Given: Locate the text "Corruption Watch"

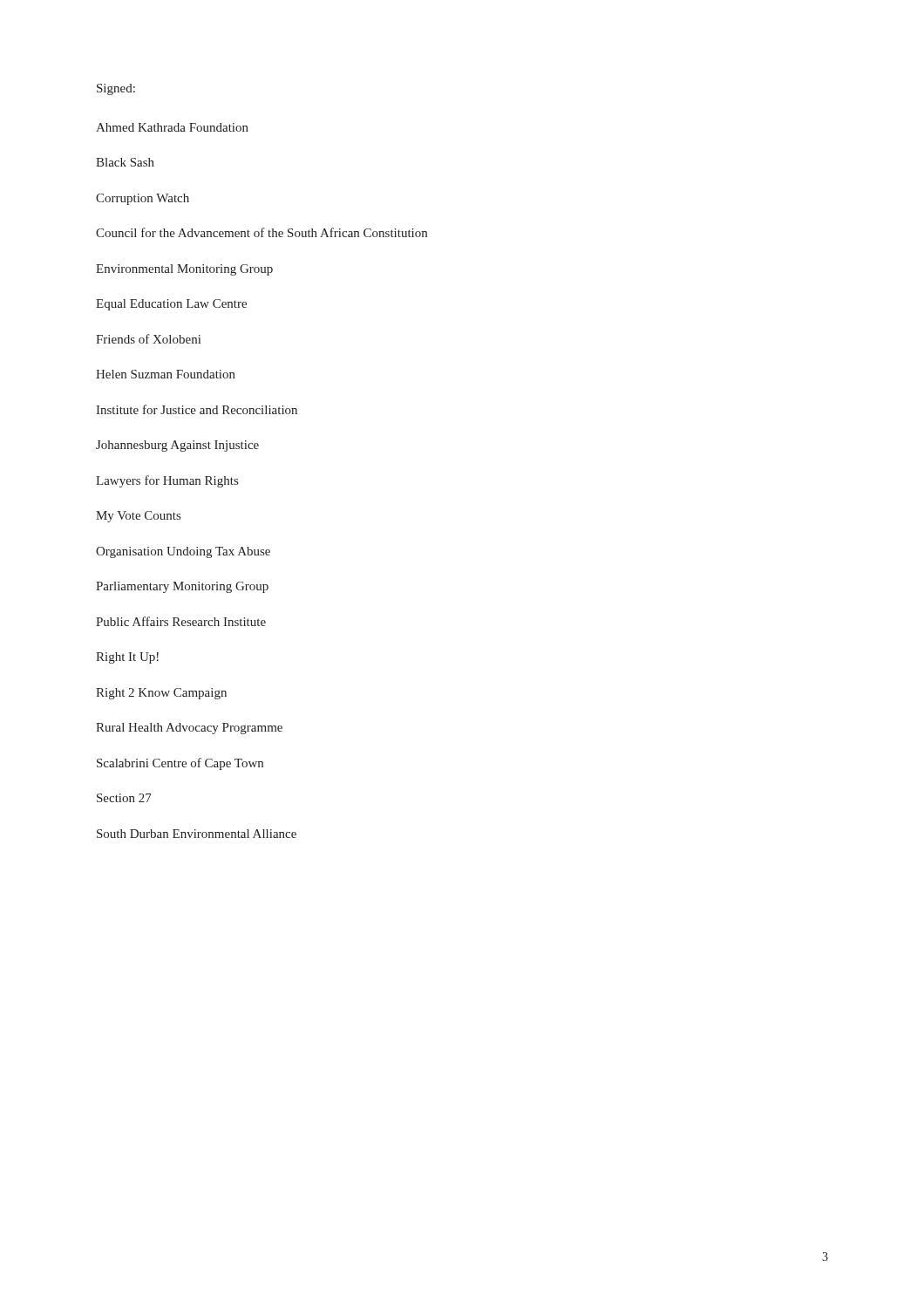Looking at the screenshot, I should click(x=143, y=198).
